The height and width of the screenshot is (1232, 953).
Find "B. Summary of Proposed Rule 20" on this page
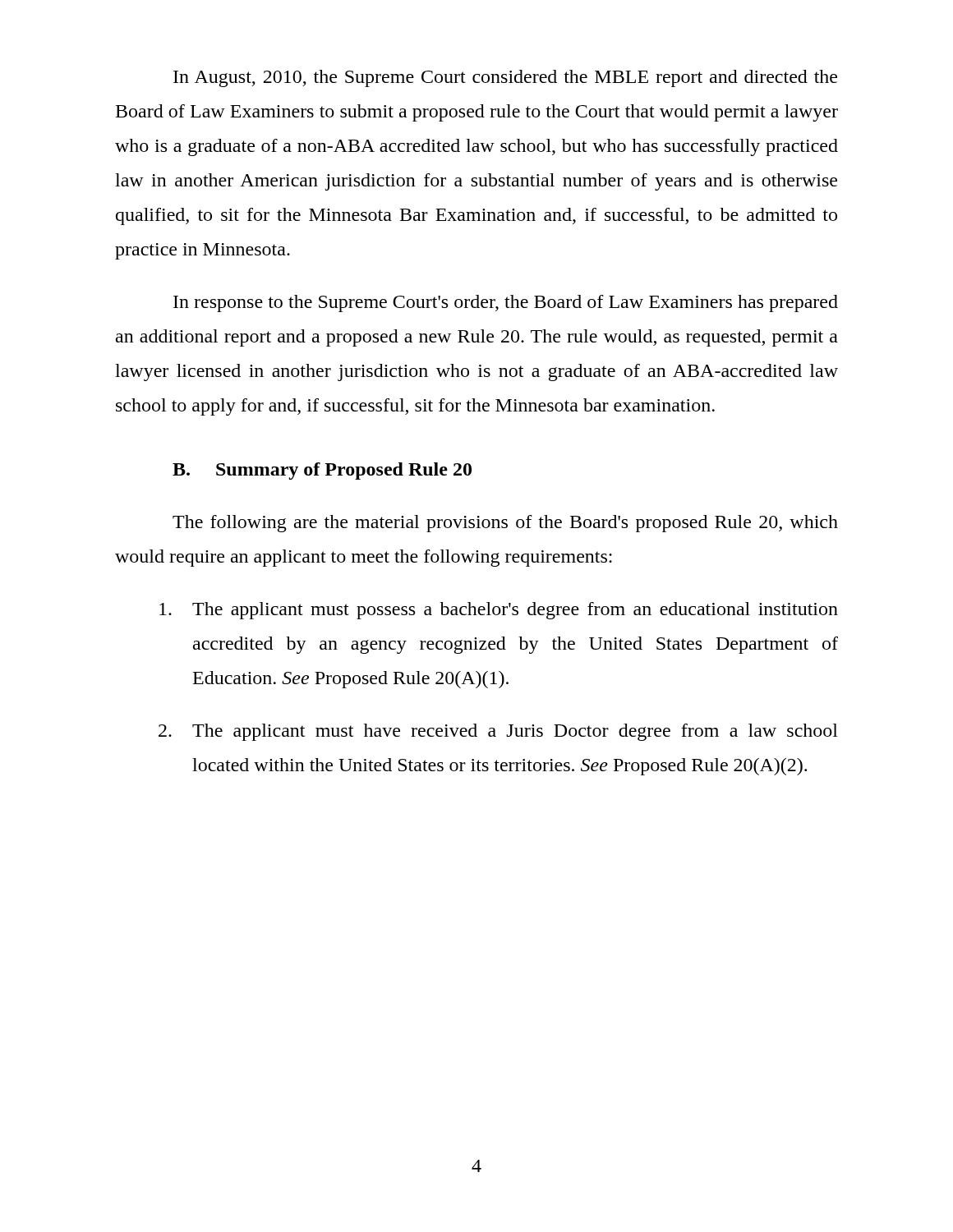pyautogui.click(x=322, y=469)
